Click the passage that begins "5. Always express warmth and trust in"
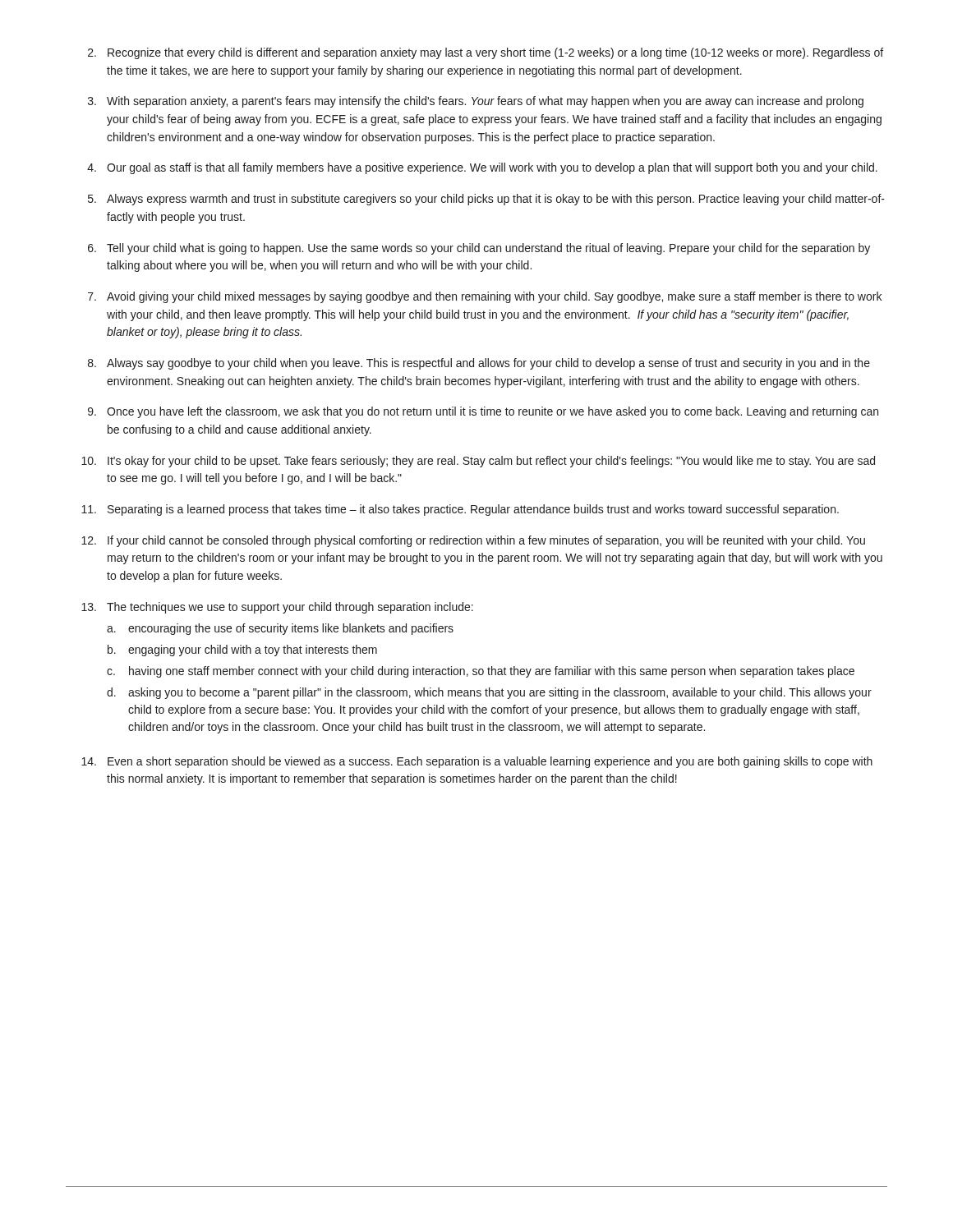Image resolution: width=953 pixels, height=1232 pixels. (476, 209)
